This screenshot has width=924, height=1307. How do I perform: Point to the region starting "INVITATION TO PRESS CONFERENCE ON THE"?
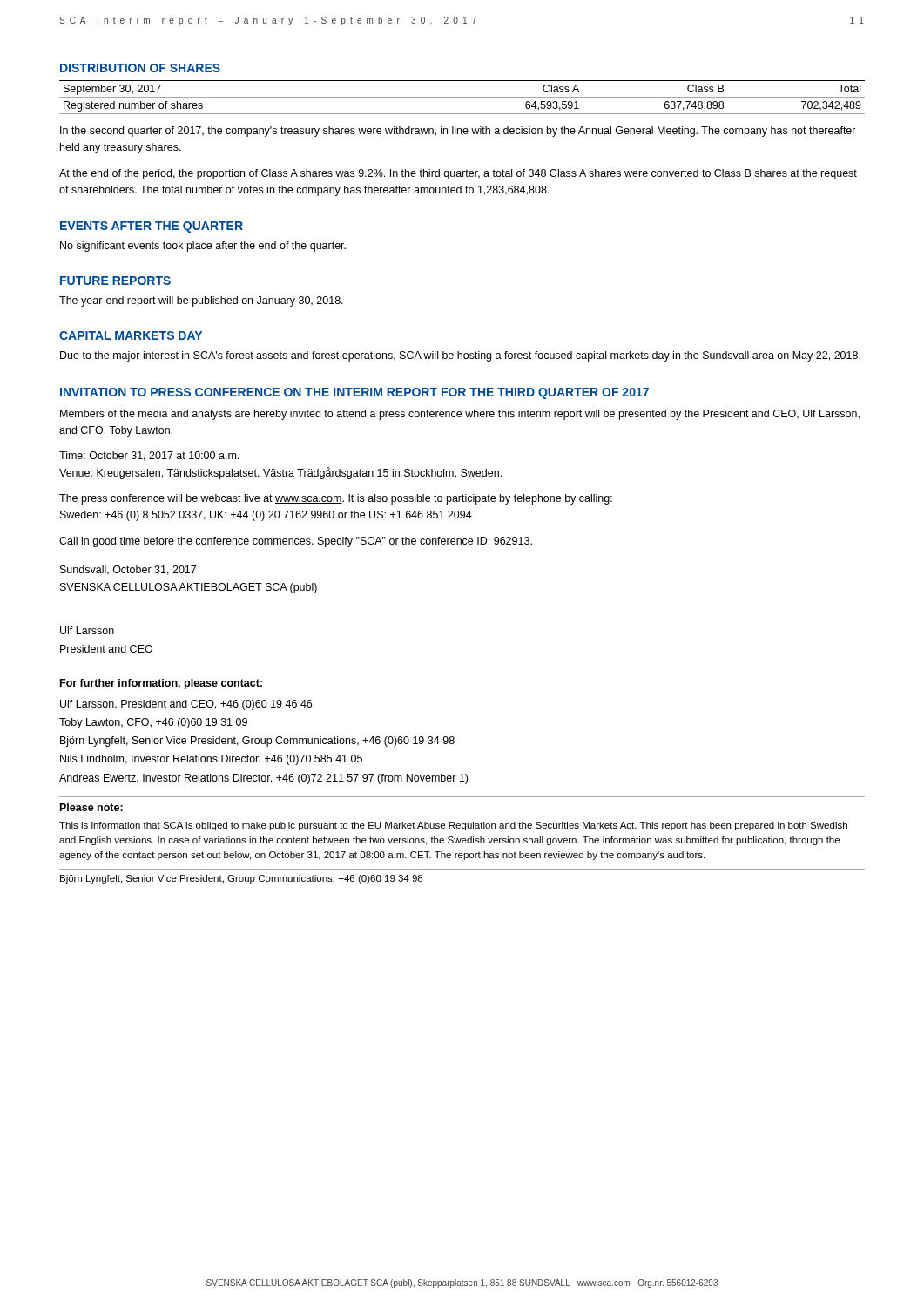354,392
